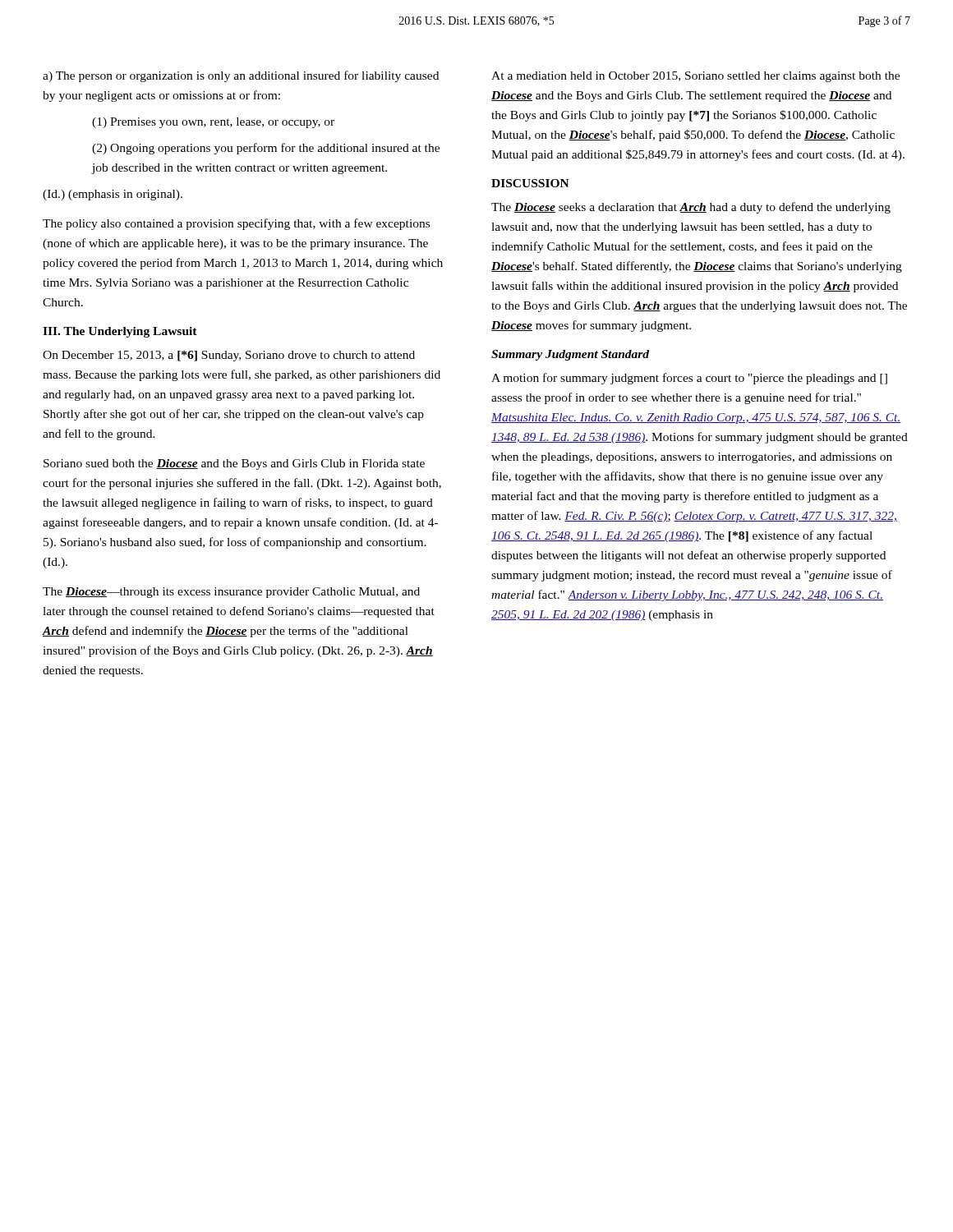Where is the passage that starts "(1) Premises you"?

[x=213, y=121]
